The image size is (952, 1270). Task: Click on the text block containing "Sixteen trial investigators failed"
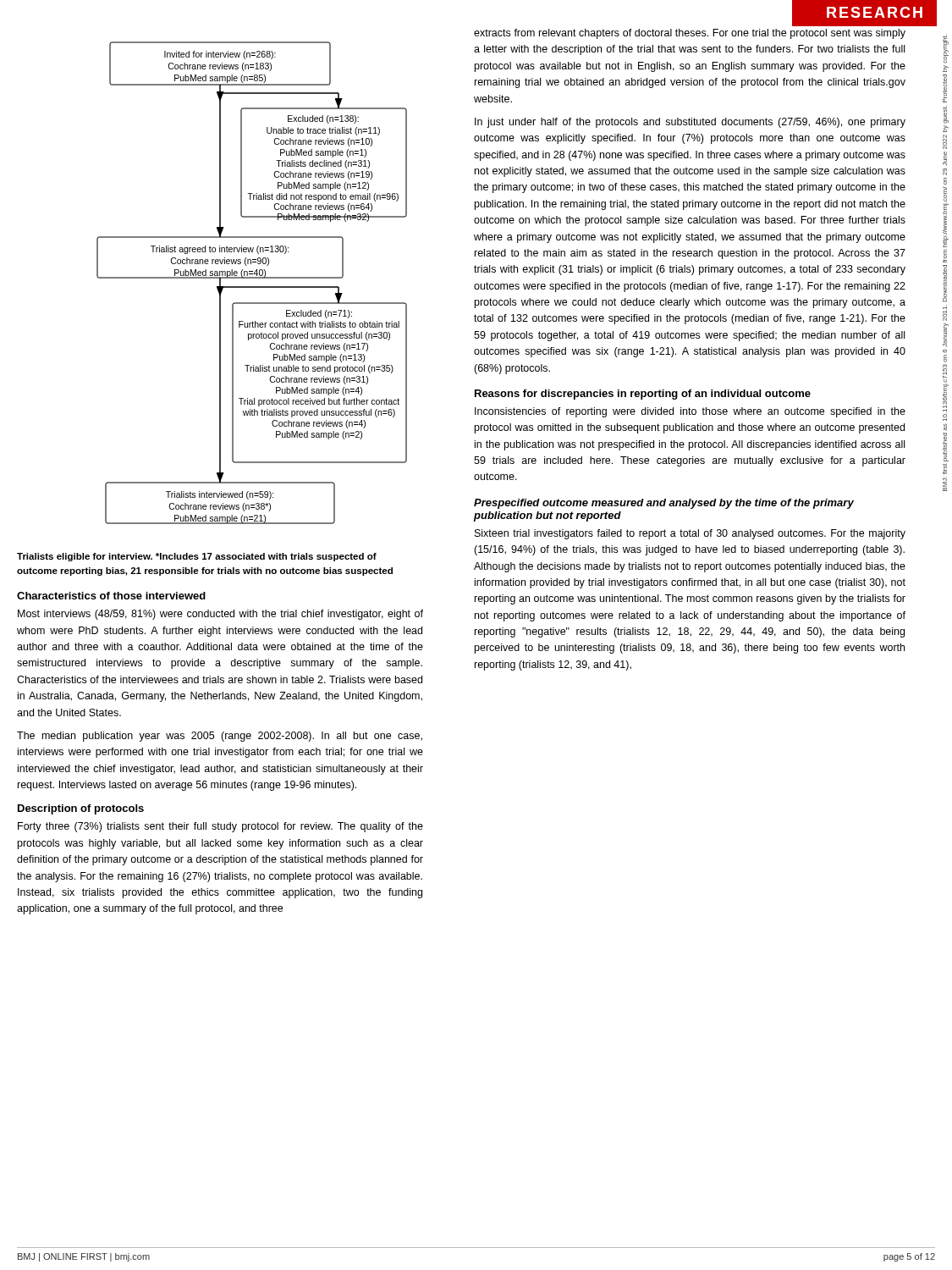pyautogui.click(x=690, y=599)
